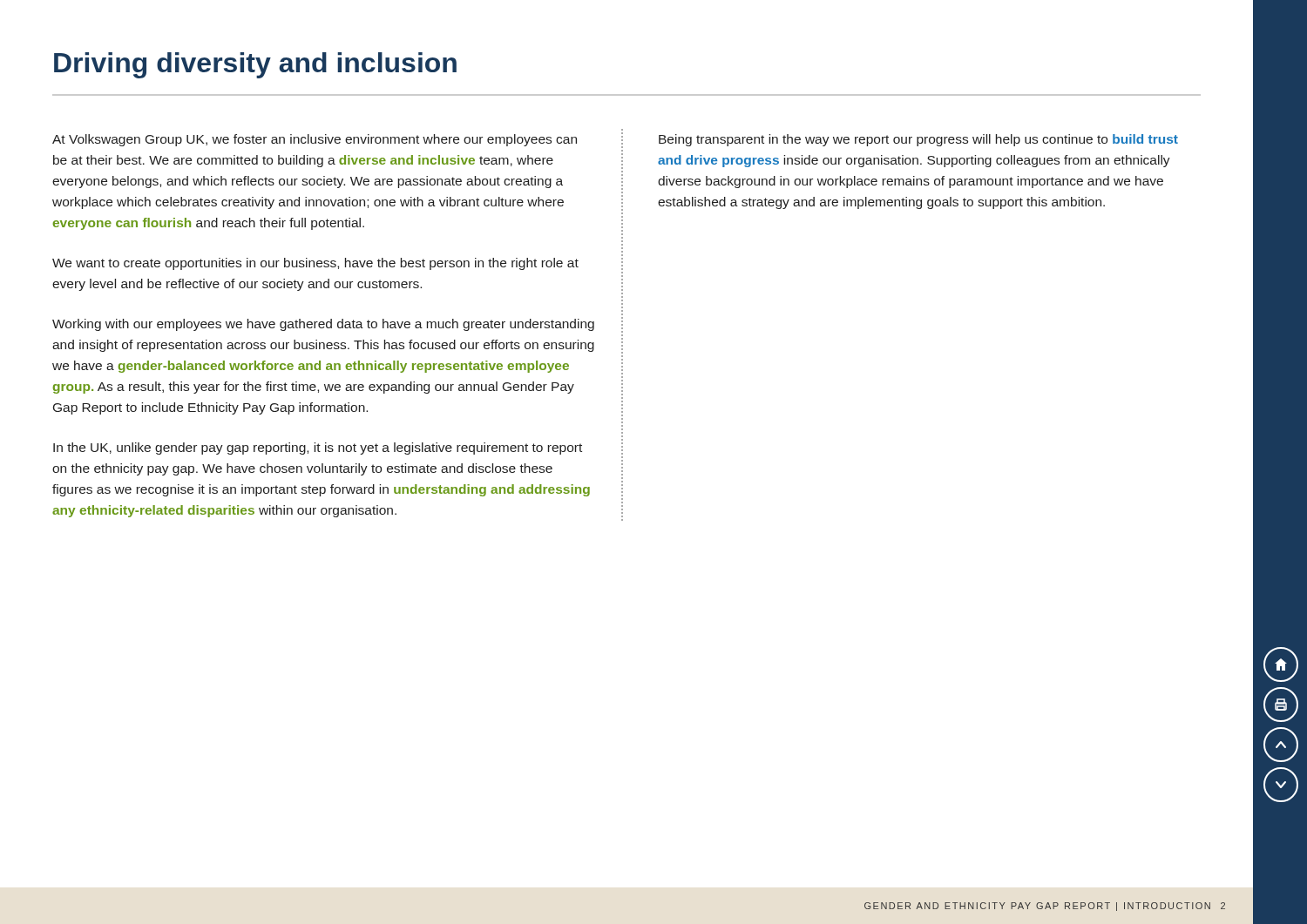The image size is (1307, 924).
Task: Click the passage that begins "We want to create opportunities in our"
Action: [315, 273]
